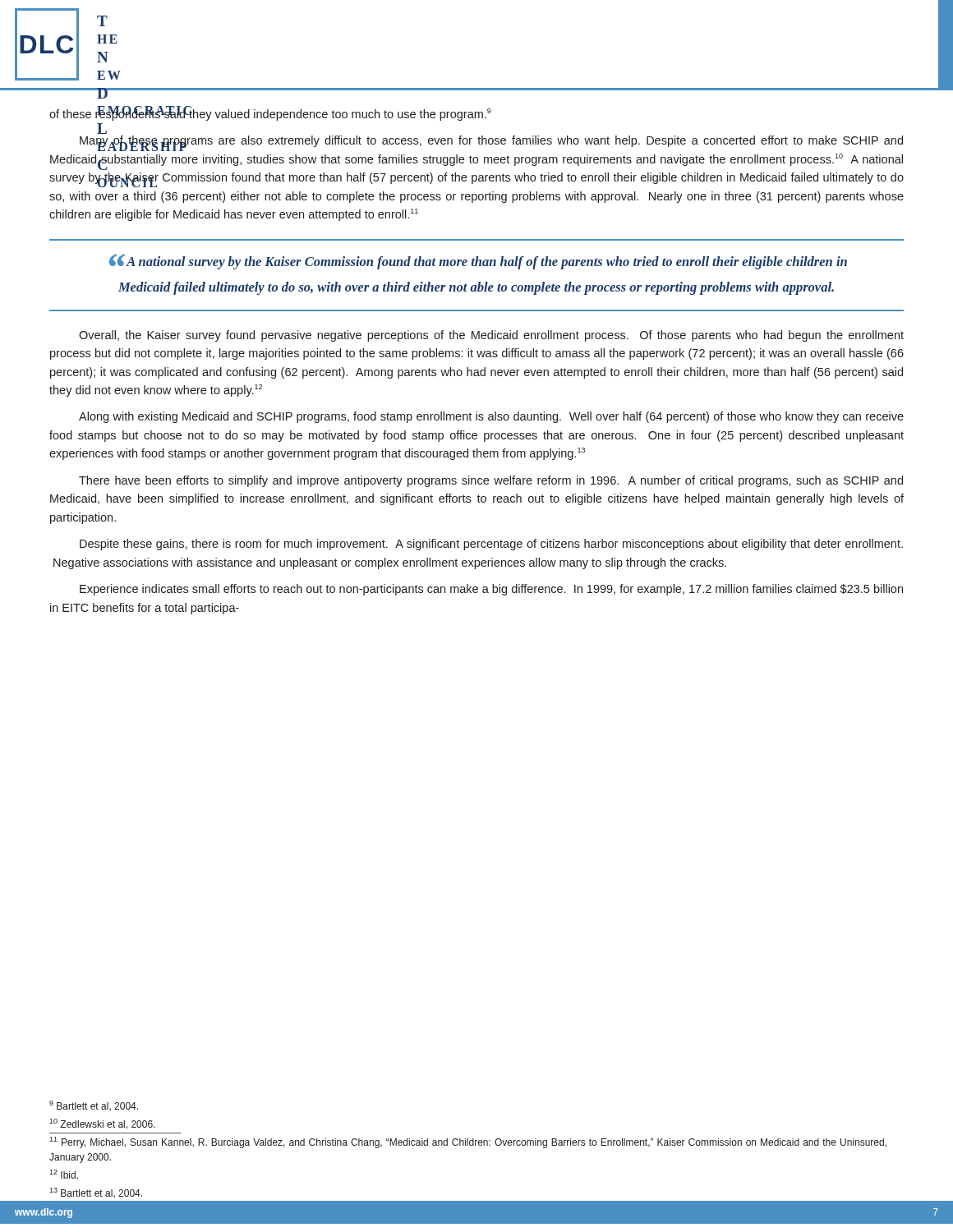Locate the block of text that opens with "Despite these gains, there is room for"
The width and height of the screenshot is (953, 1232).
[476, 553]
